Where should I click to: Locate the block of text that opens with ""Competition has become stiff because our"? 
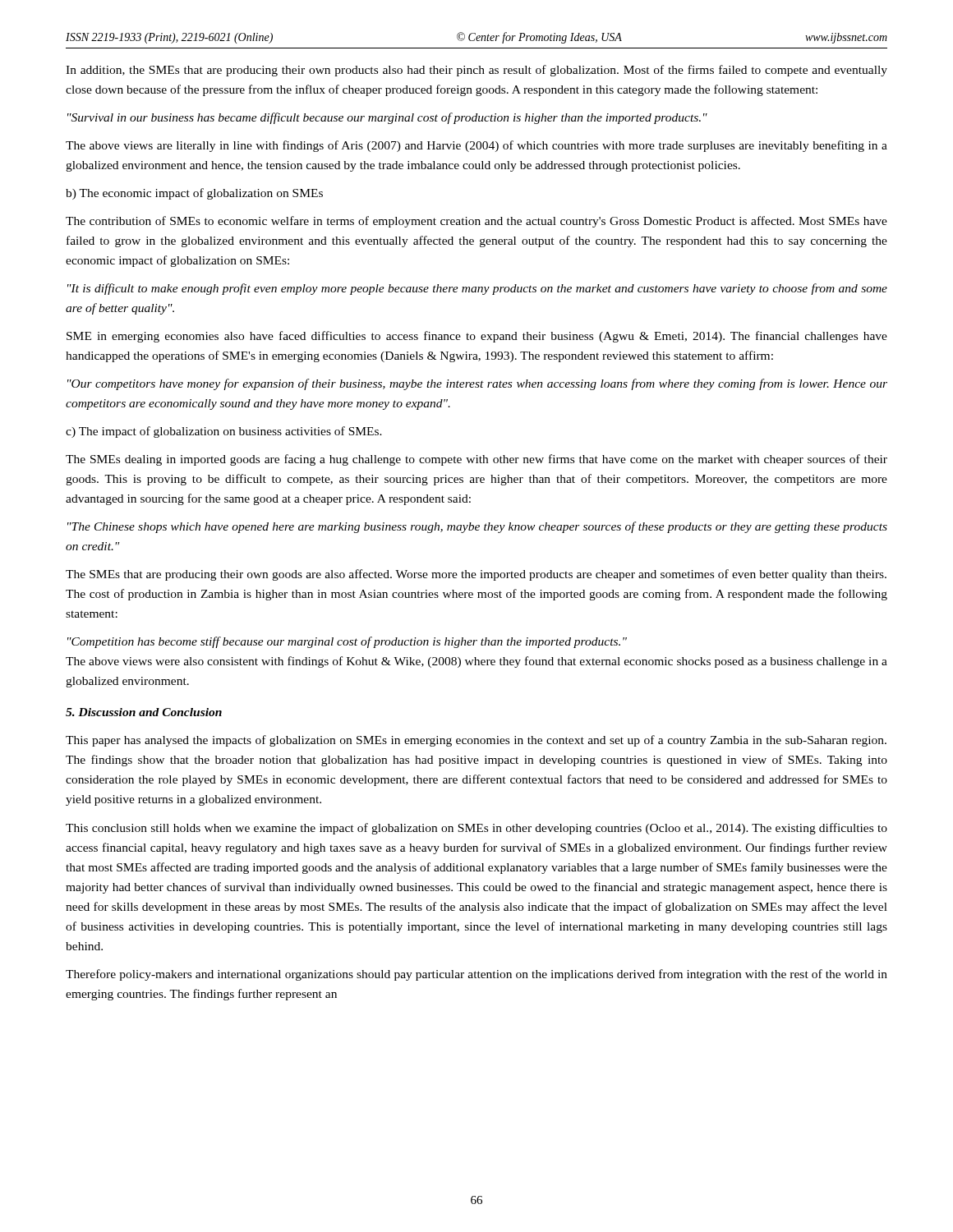pos(476,661)
